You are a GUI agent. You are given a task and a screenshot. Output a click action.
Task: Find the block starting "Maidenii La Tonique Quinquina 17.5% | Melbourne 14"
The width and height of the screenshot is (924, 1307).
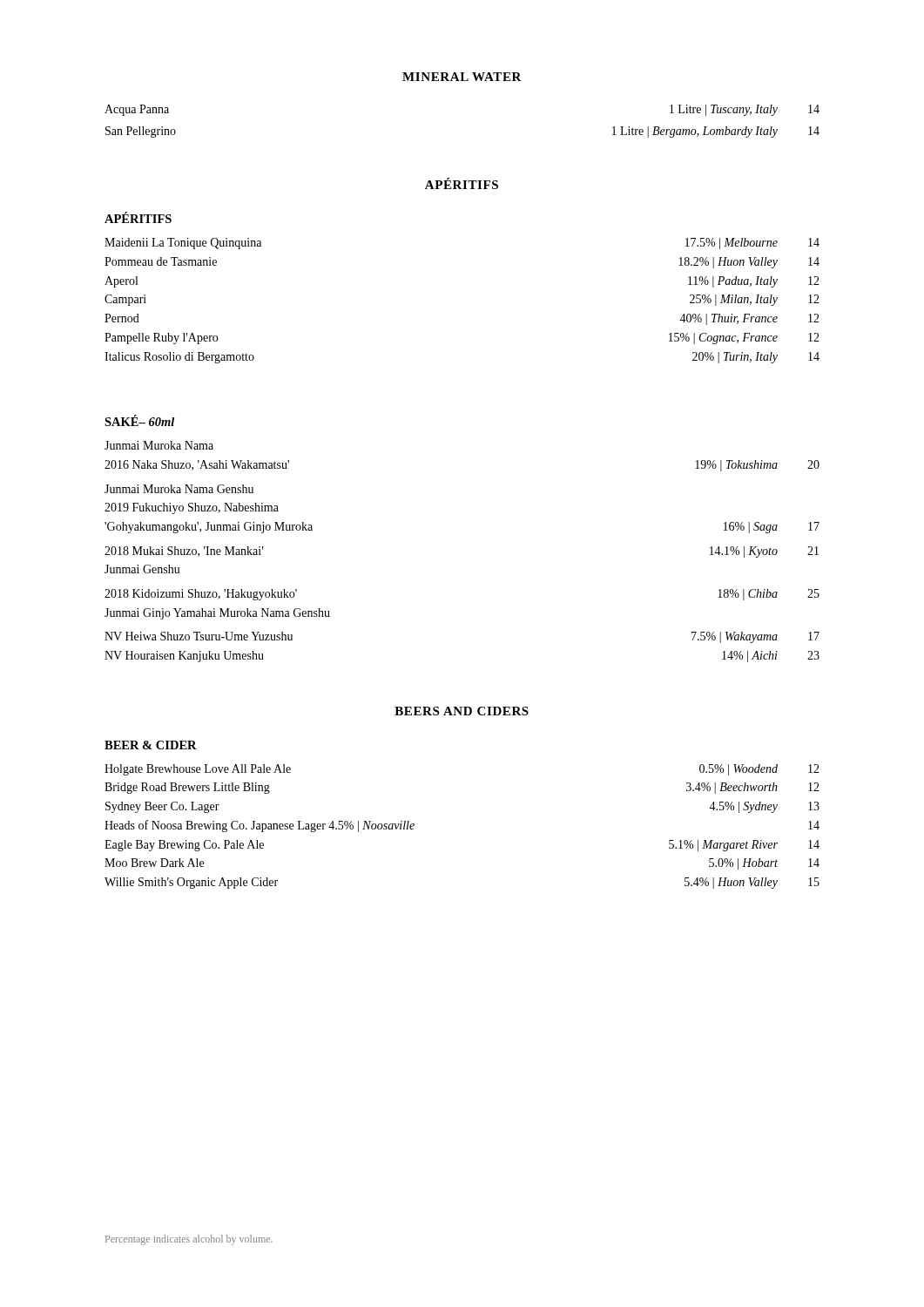182,244
